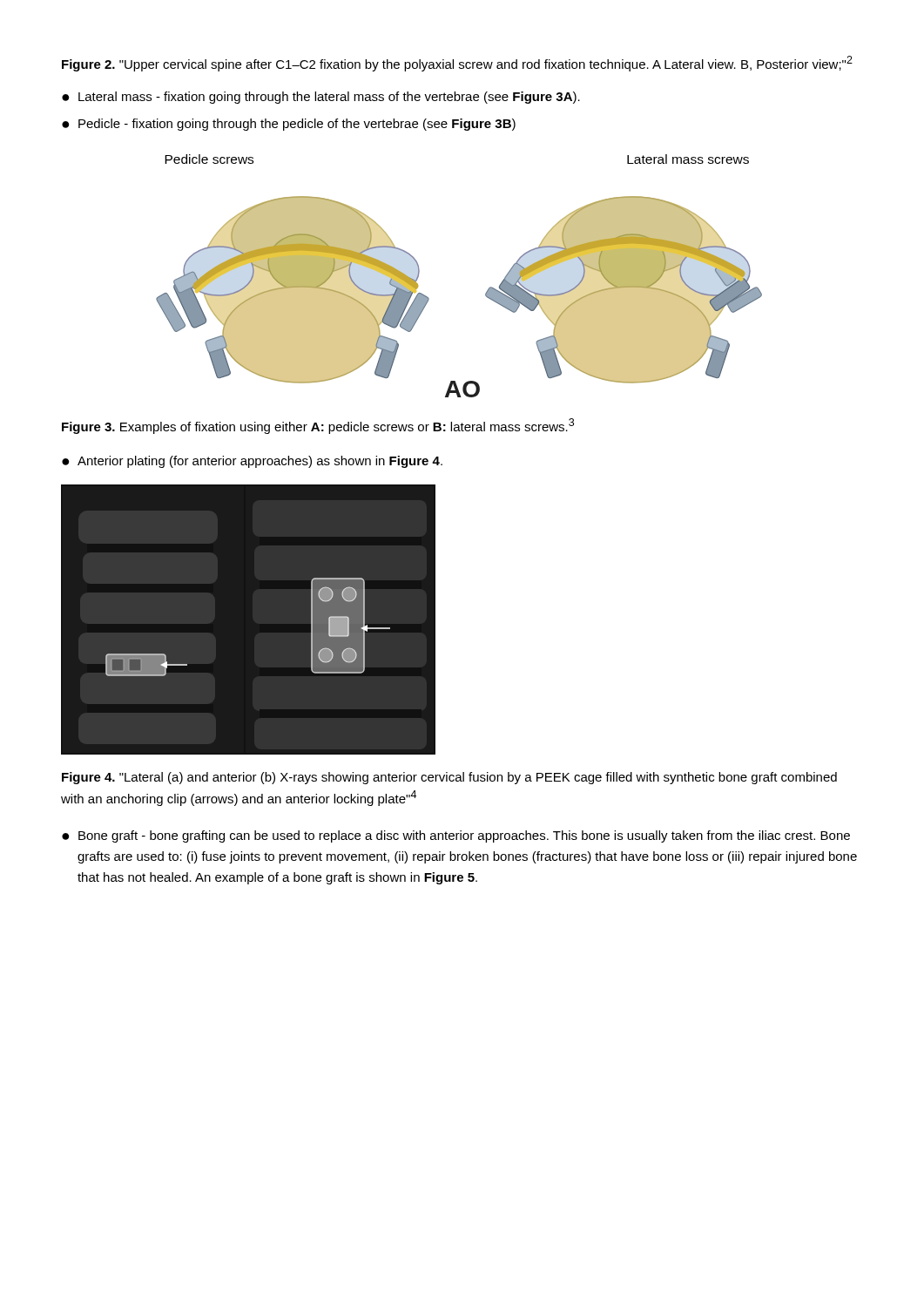This screenshot has height=1307, width=924.
Task: Select the illustration
Action: (462, 279)
